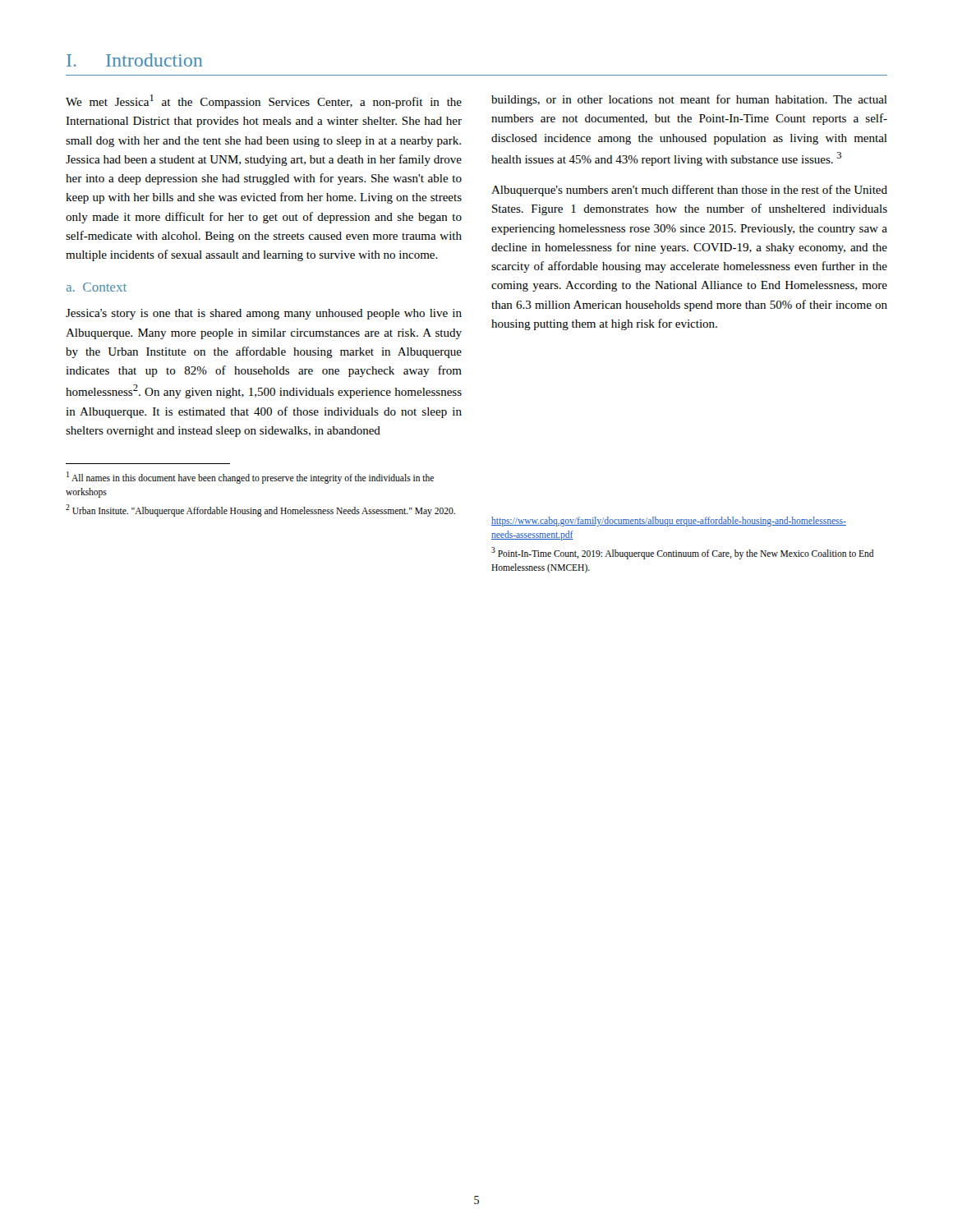Click the passage that begins "buildings, or in other"
Viewport: 953px width, 1232px height.
689,130
